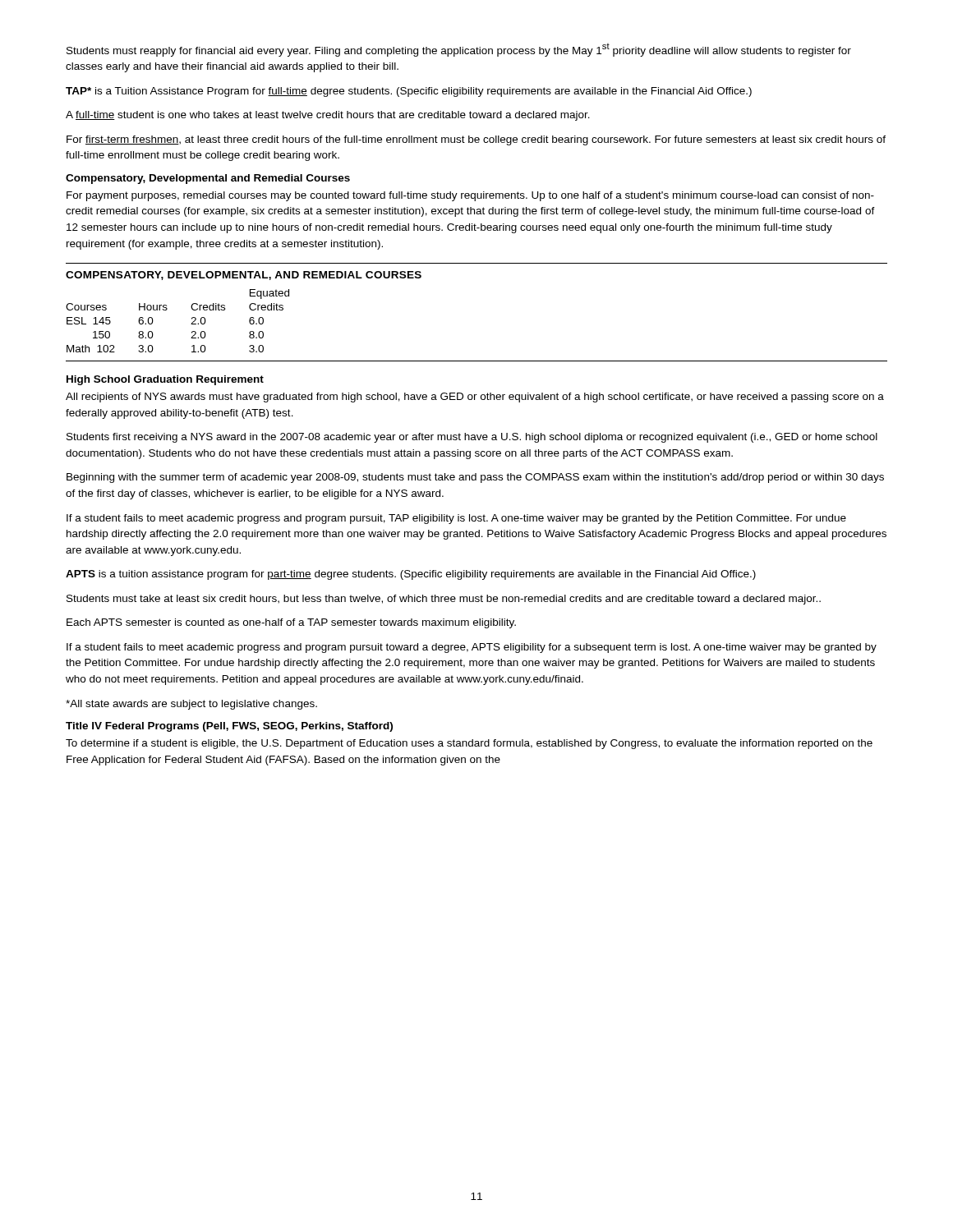Screen dimensions: 1232x953
Task: Locate the text block that says "To determine if a student is eligible, the"
Action: tap(476, 751)
